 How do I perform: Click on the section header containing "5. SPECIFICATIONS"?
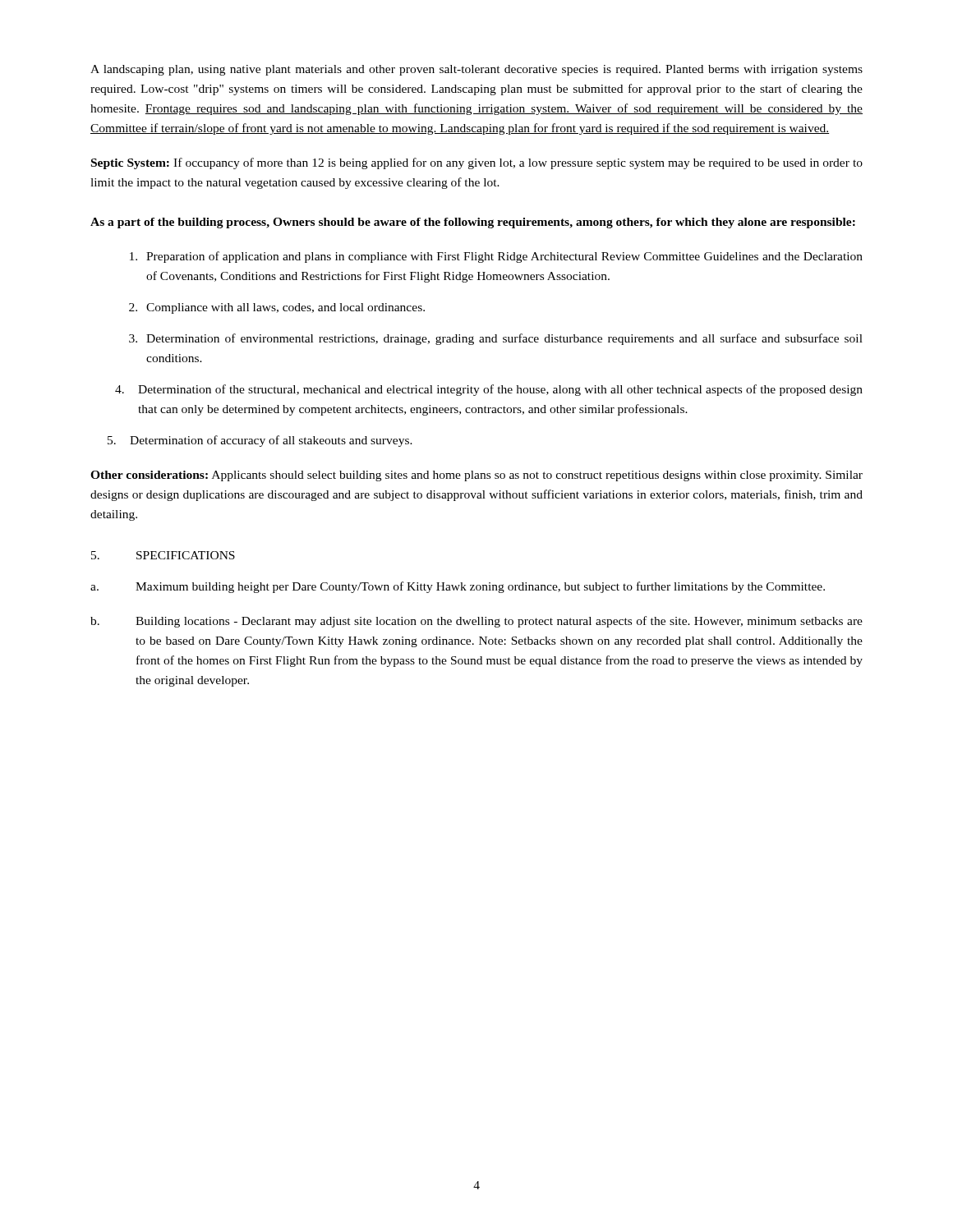[x=163, y=555]
